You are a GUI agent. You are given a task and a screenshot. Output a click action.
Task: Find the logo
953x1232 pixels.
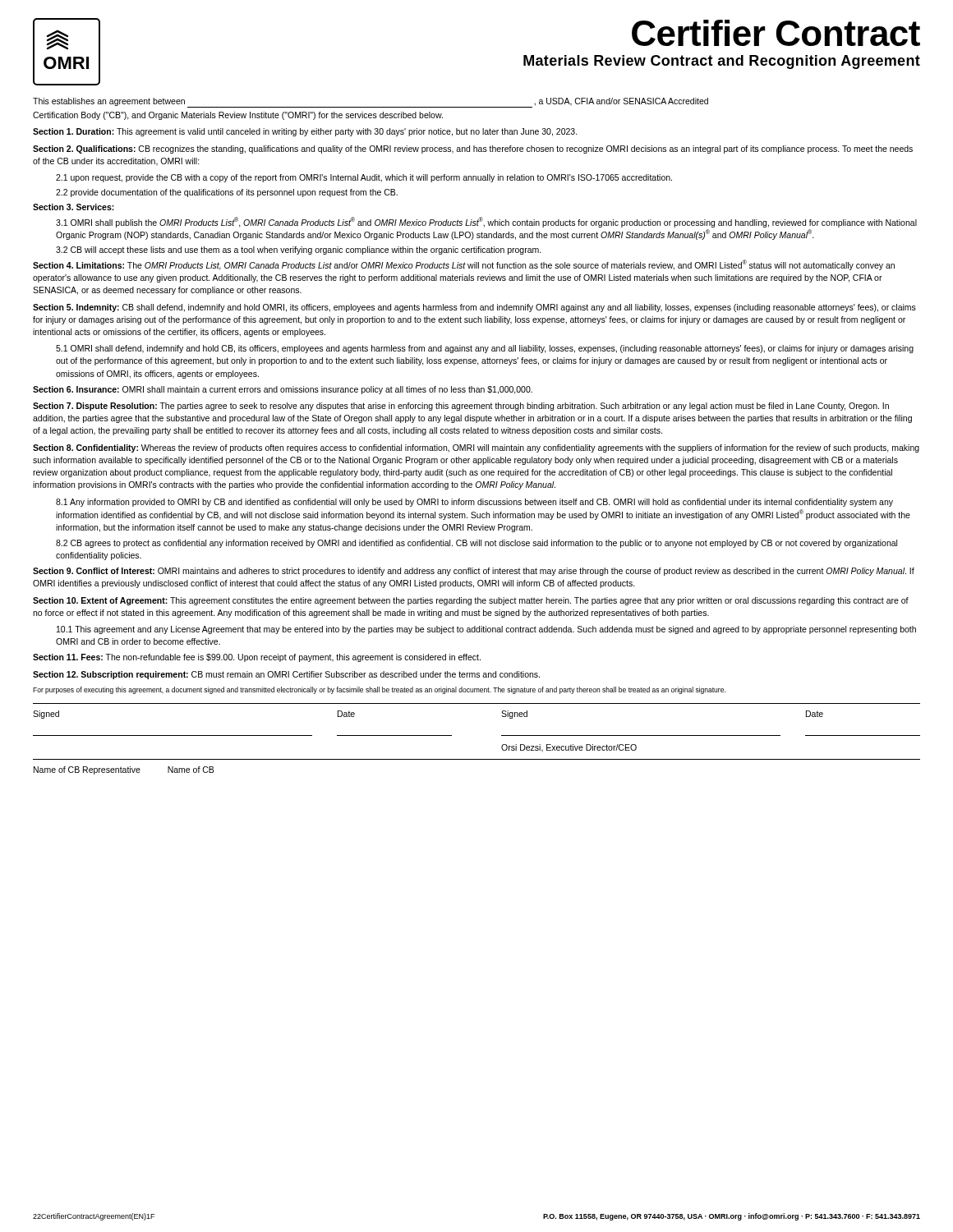coord(70,52)
